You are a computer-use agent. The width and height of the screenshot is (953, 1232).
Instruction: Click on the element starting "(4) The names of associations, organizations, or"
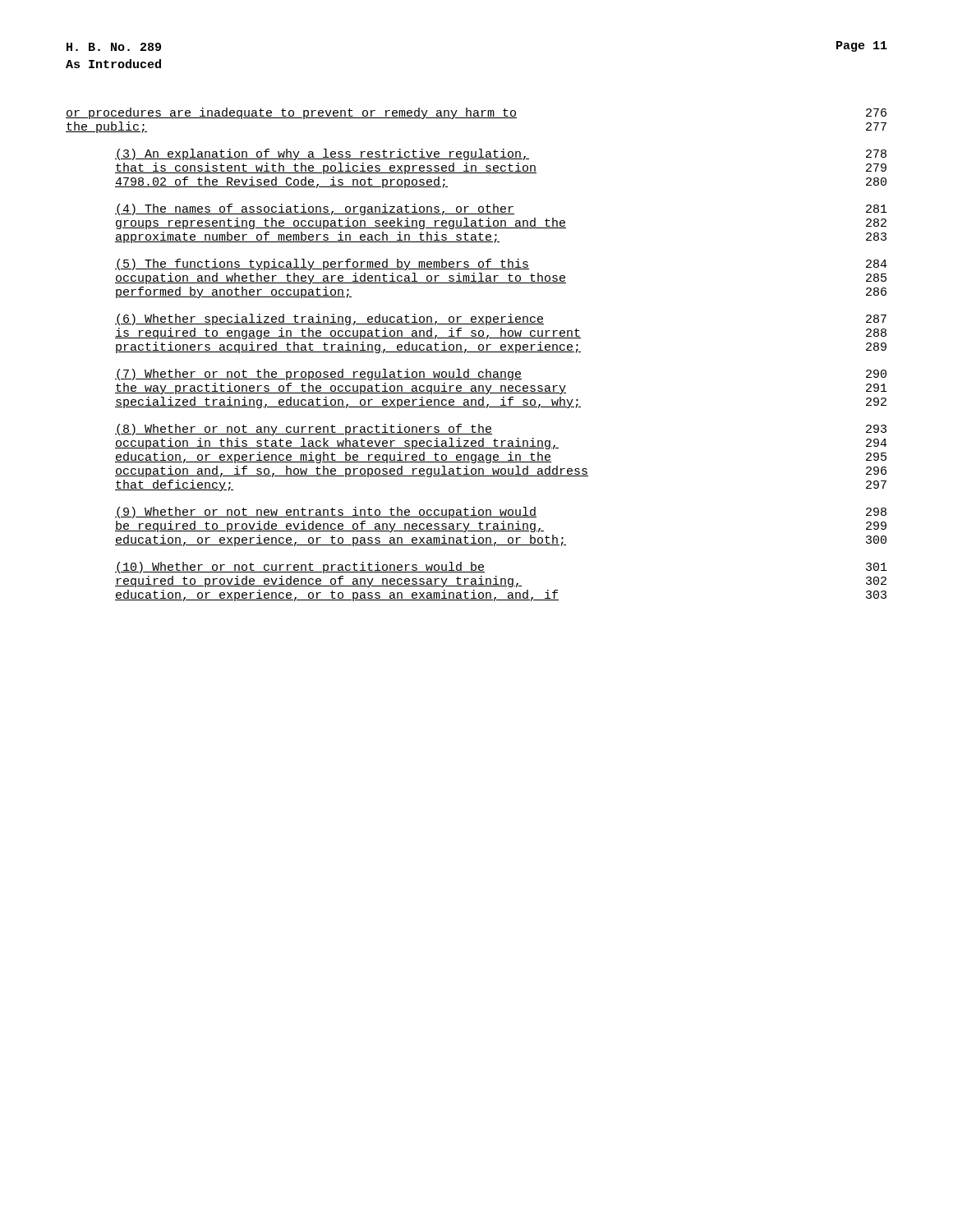pos(501,224)
